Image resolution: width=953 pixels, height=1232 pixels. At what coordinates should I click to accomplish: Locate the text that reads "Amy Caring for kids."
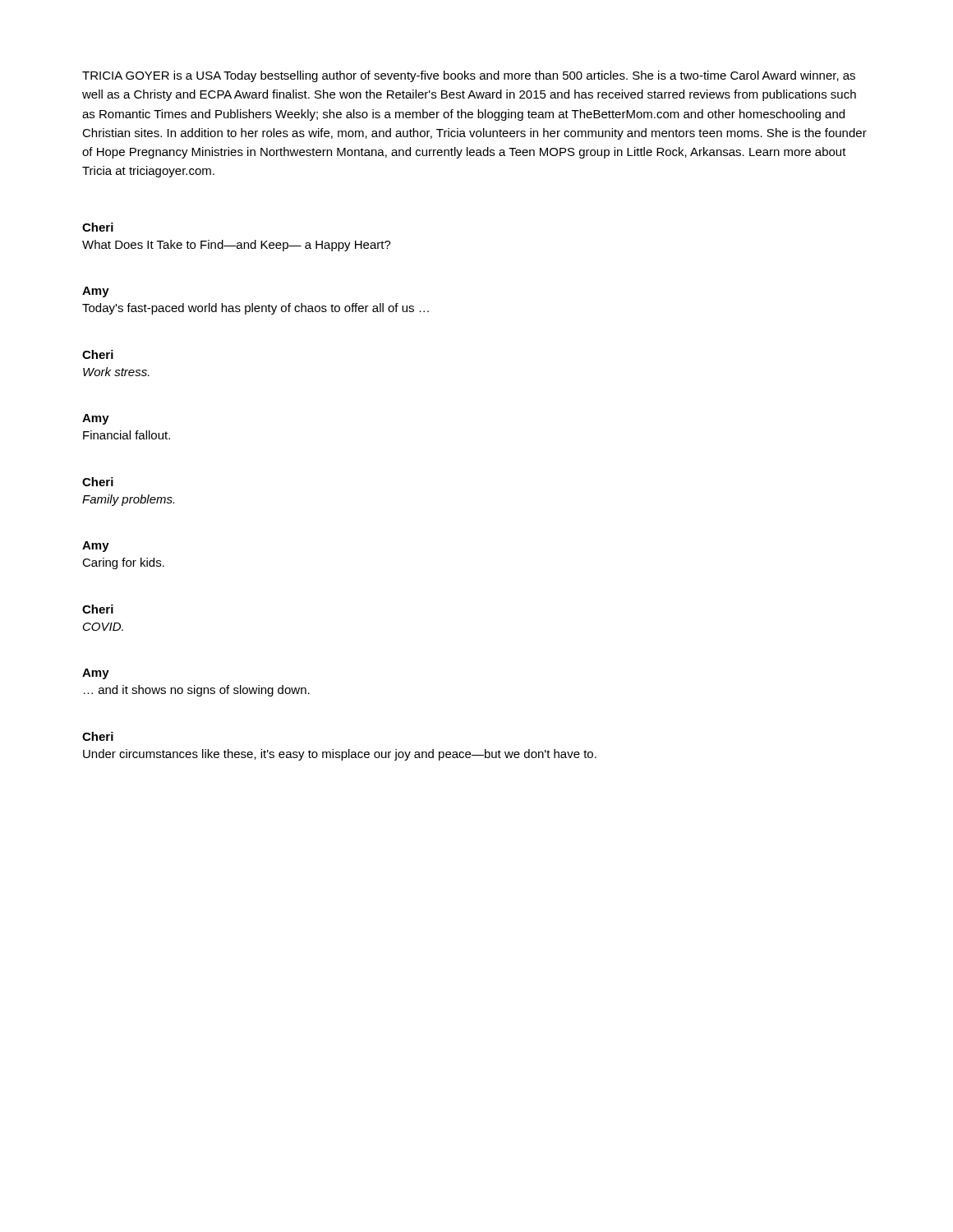point(96,547)
